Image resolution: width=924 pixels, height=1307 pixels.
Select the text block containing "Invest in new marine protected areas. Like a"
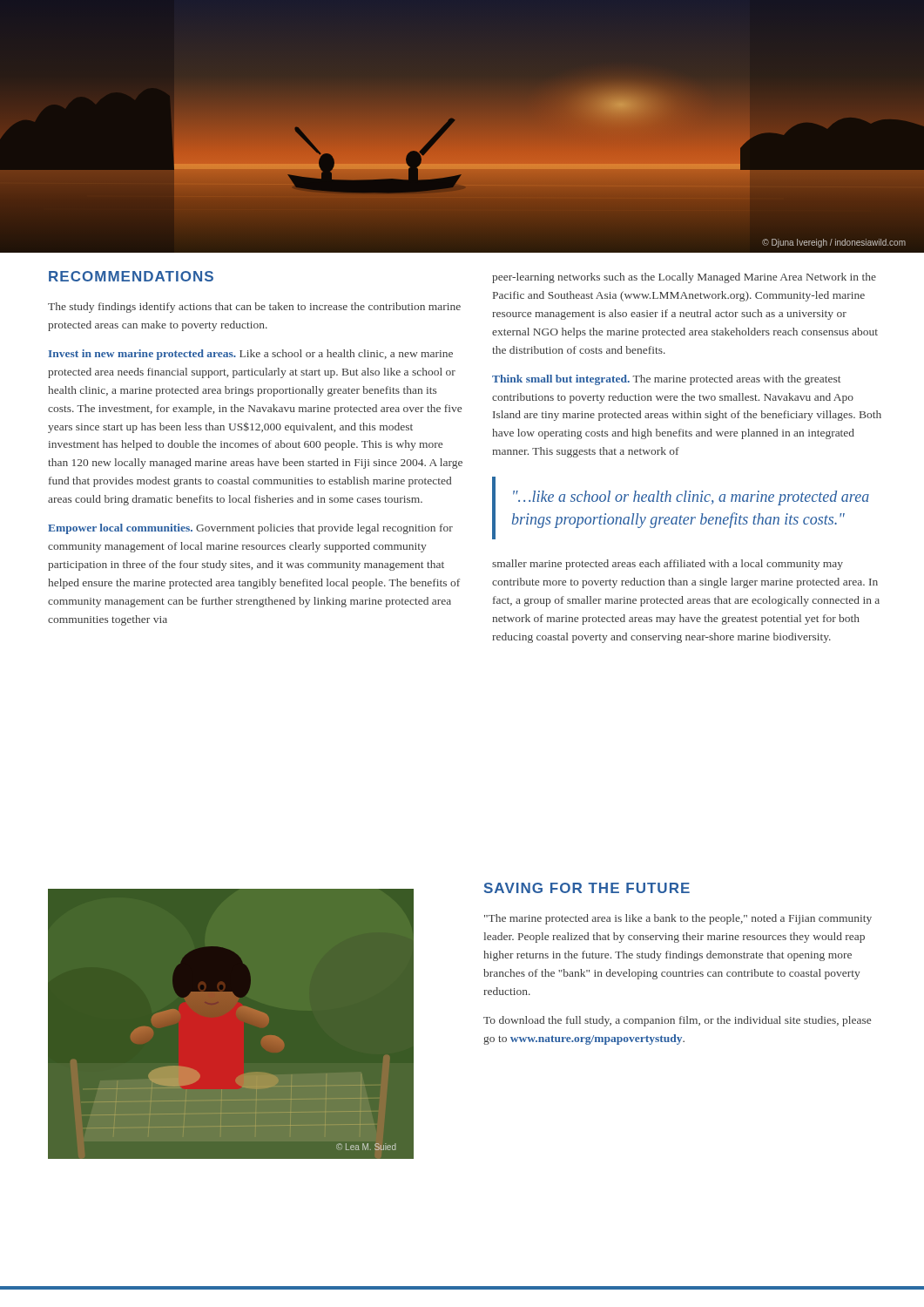pos(255,426)
